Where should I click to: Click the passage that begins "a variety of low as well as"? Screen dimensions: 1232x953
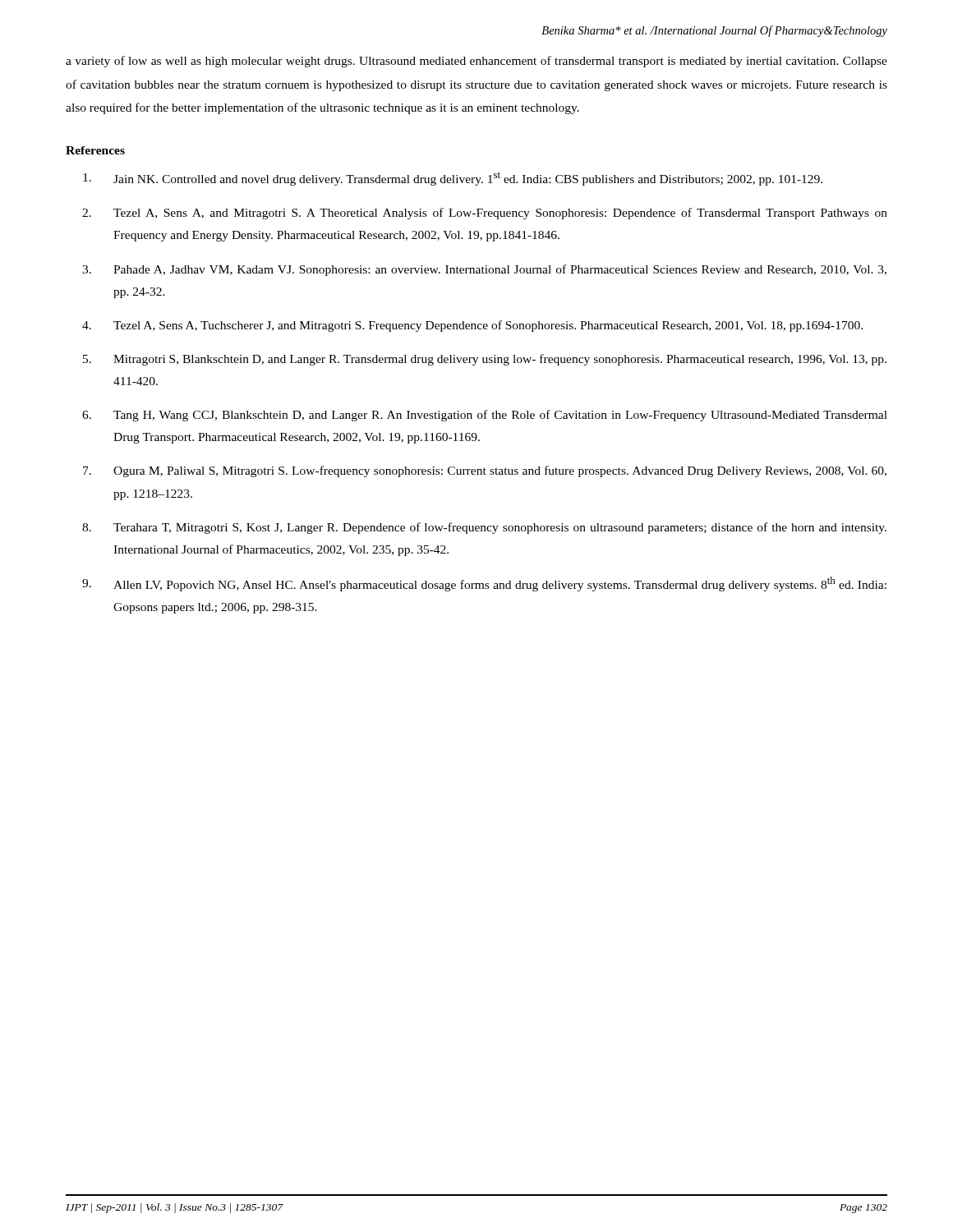[476, 84]
